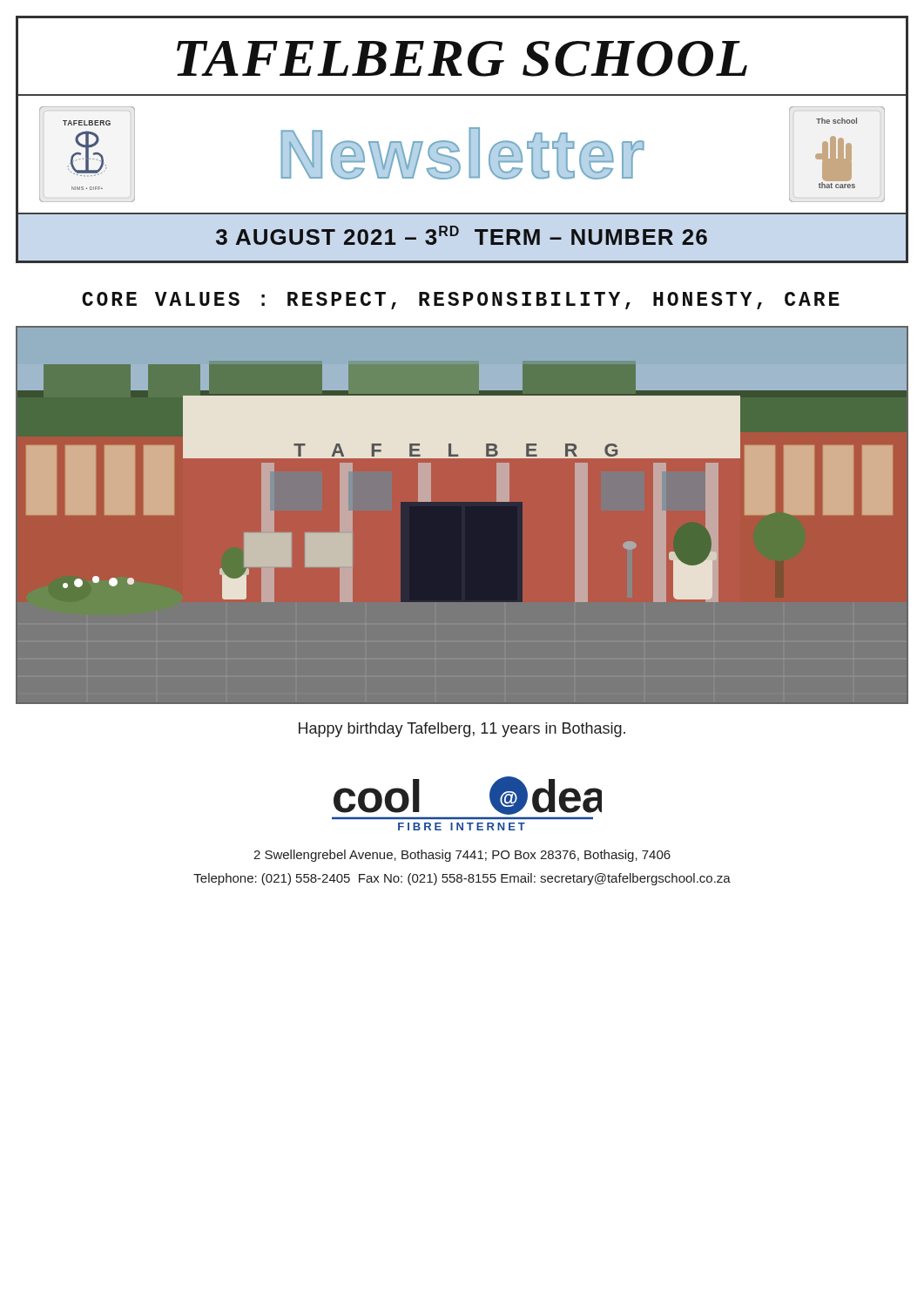Select the photo
924x1307 pixels.
[462, 515]
